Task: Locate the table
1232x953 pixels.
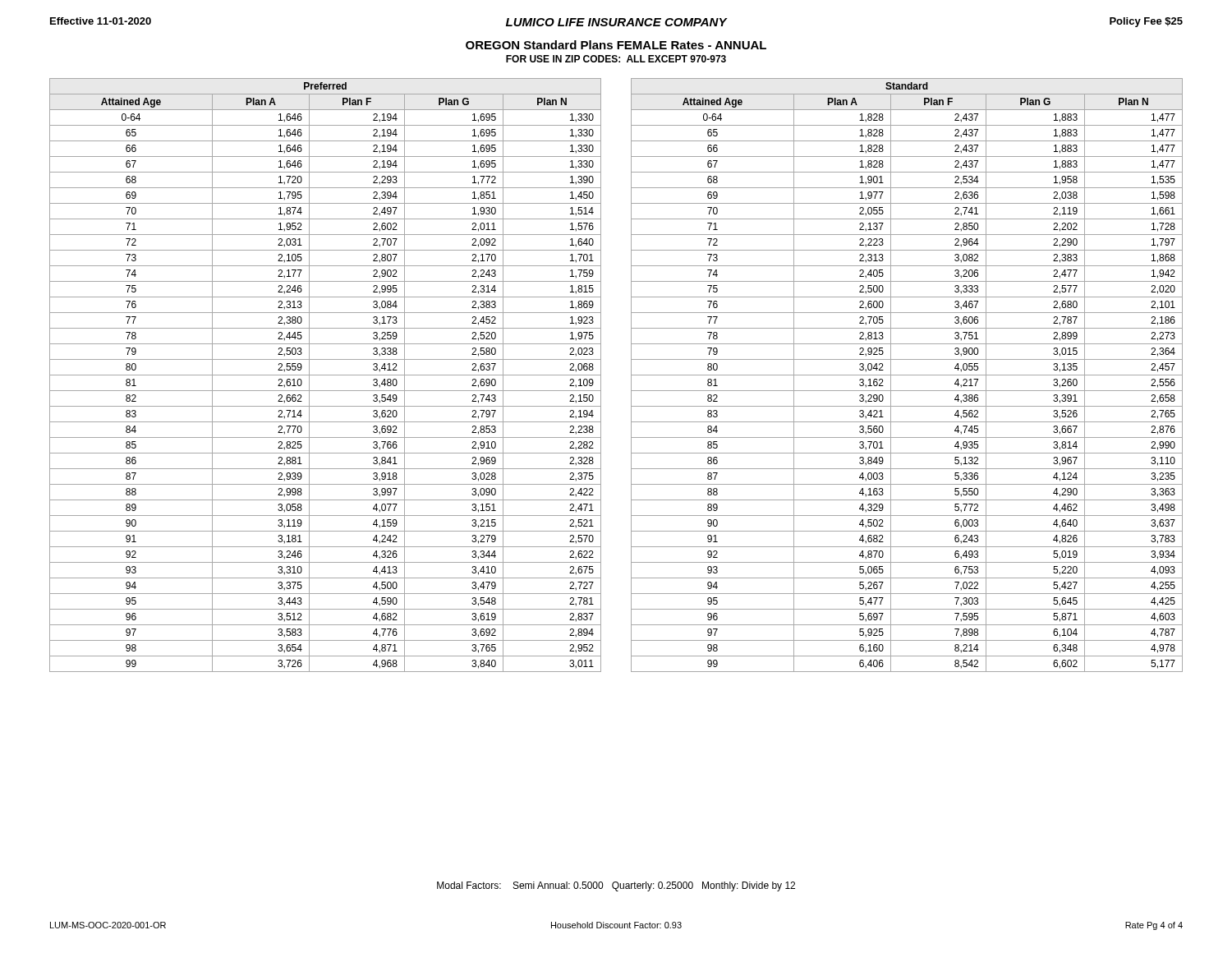Action: click(x=616, y=375)
